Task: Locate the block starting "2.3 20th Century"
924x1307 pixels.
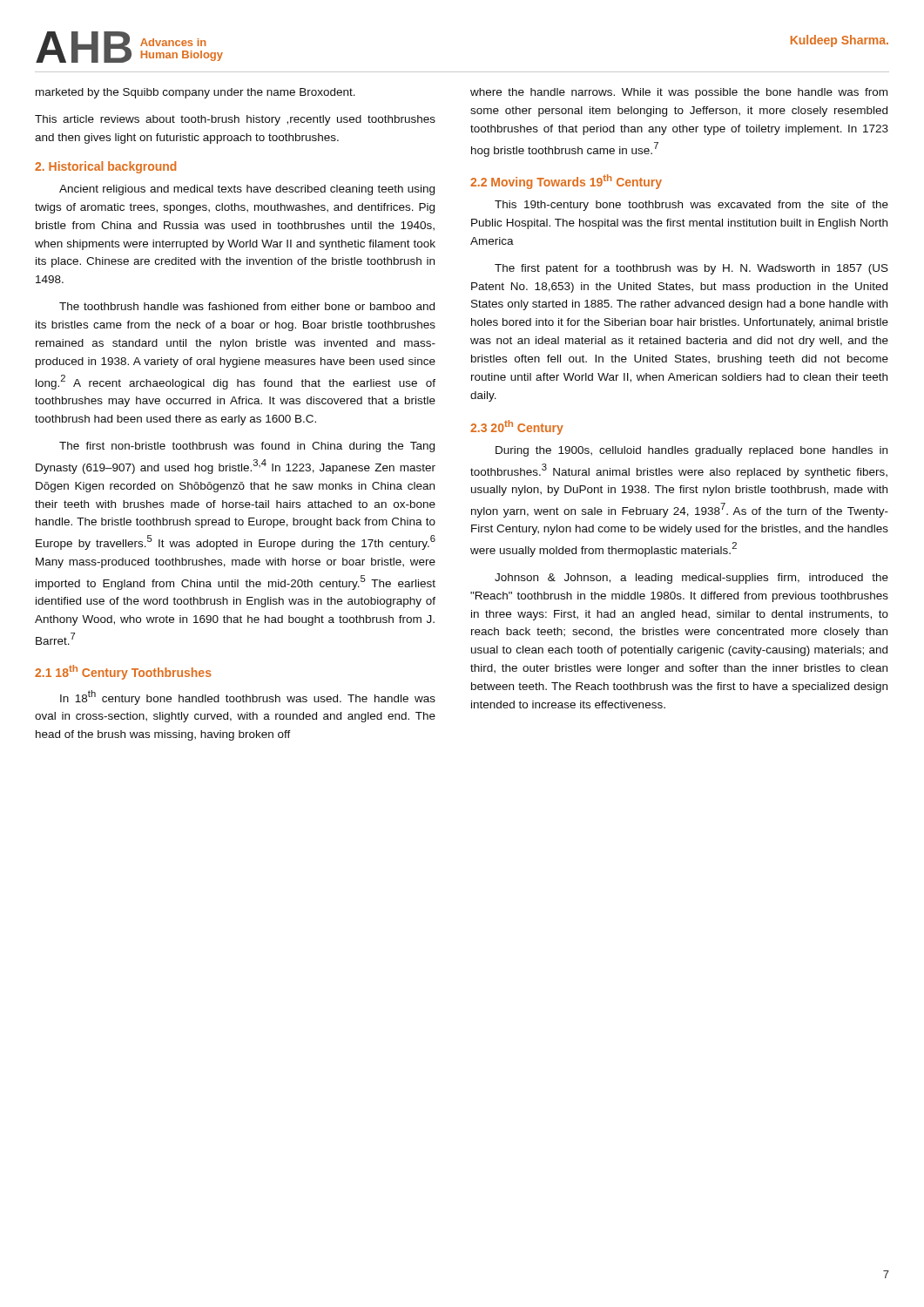Action: [517, 426]
